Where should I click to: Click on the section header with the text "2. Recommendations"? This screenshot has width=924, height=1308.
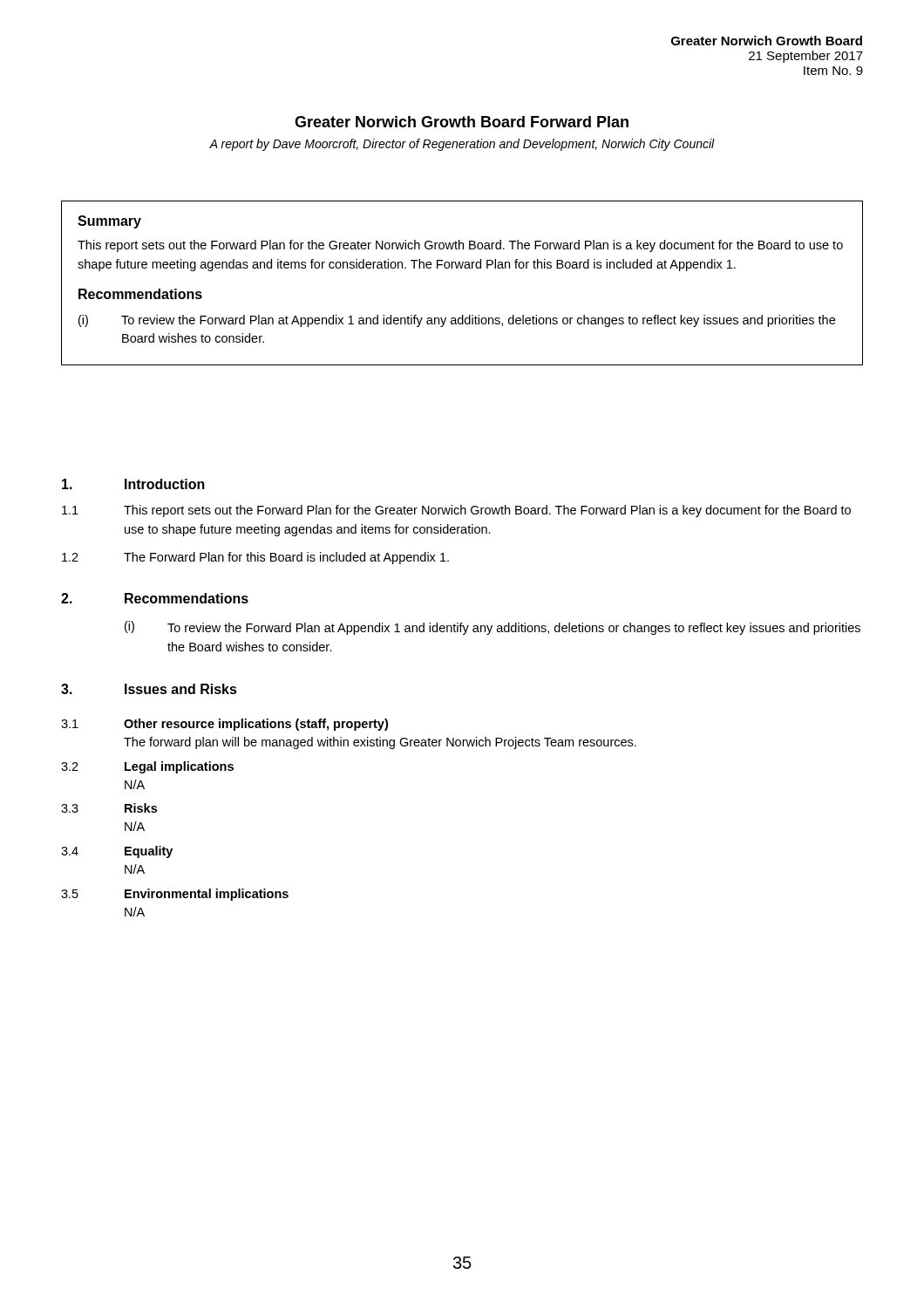tap(155, 598)
